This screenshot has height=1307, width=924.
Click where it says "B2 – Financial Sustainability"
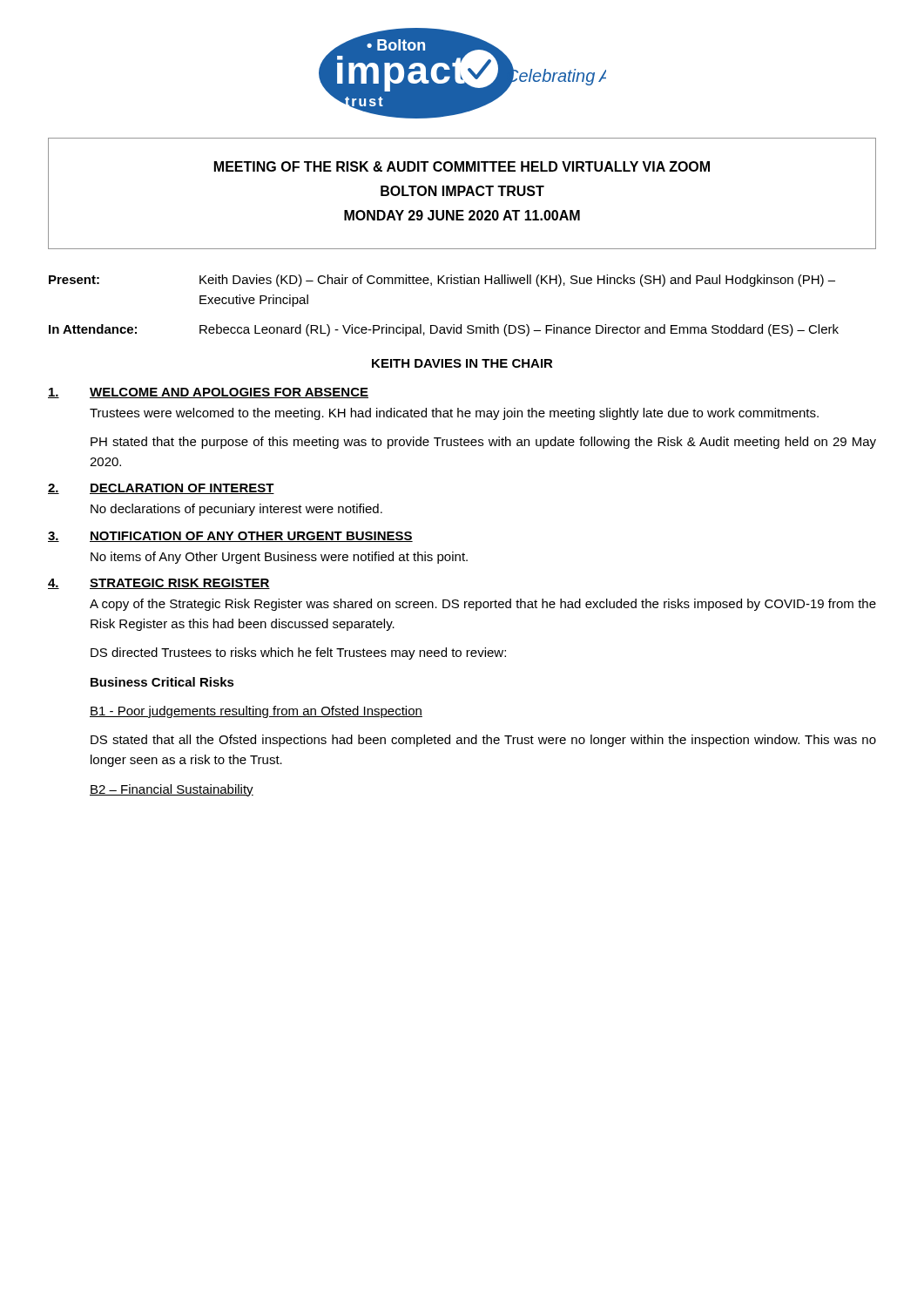(171, 789)
